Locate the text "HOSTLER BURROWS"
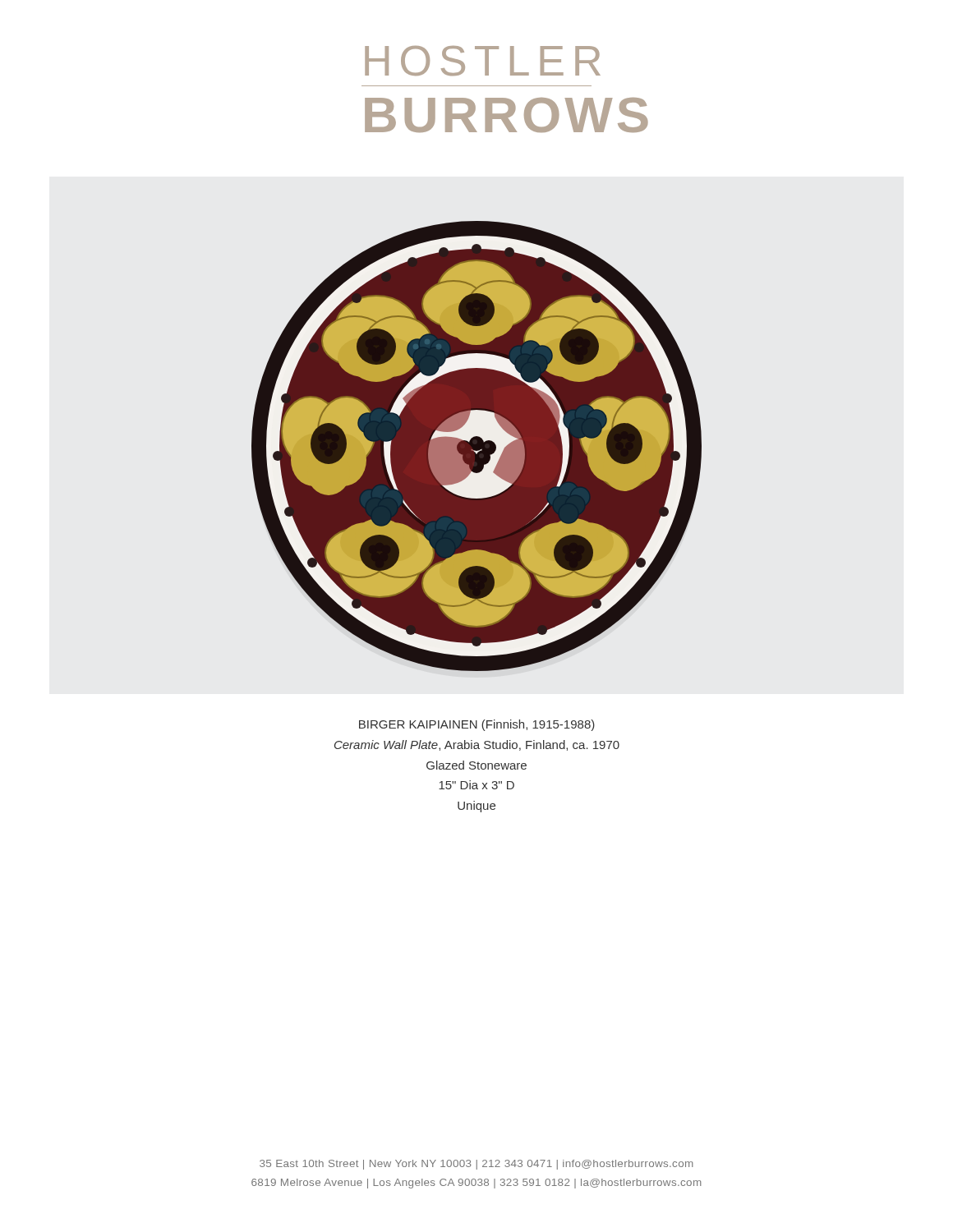Image resolution: width=953 pixels, height=1232 pixels. (476, 90)
